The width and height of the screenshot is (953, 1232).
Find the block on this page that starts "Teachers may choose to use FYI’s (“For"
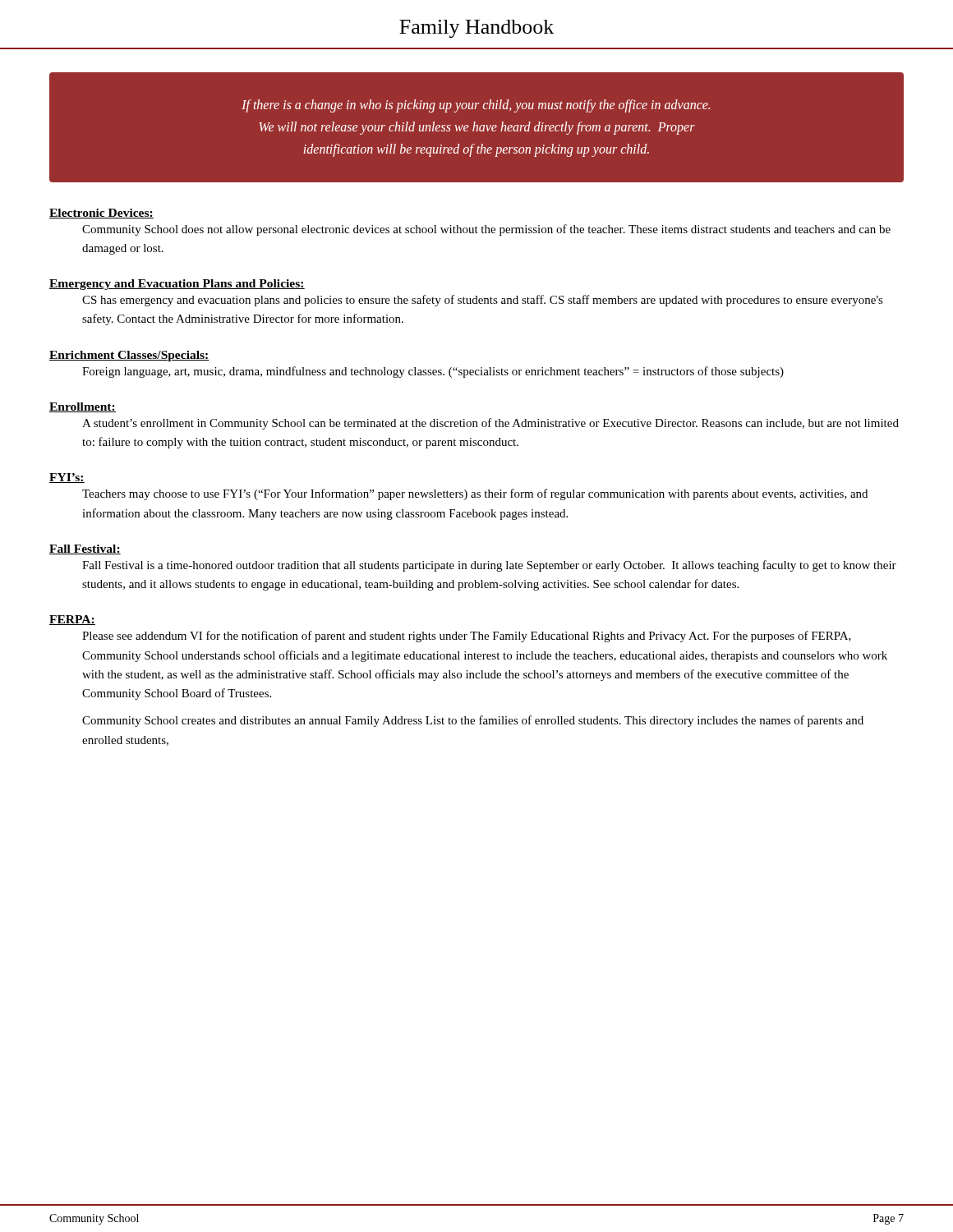[x=493, y=504]
